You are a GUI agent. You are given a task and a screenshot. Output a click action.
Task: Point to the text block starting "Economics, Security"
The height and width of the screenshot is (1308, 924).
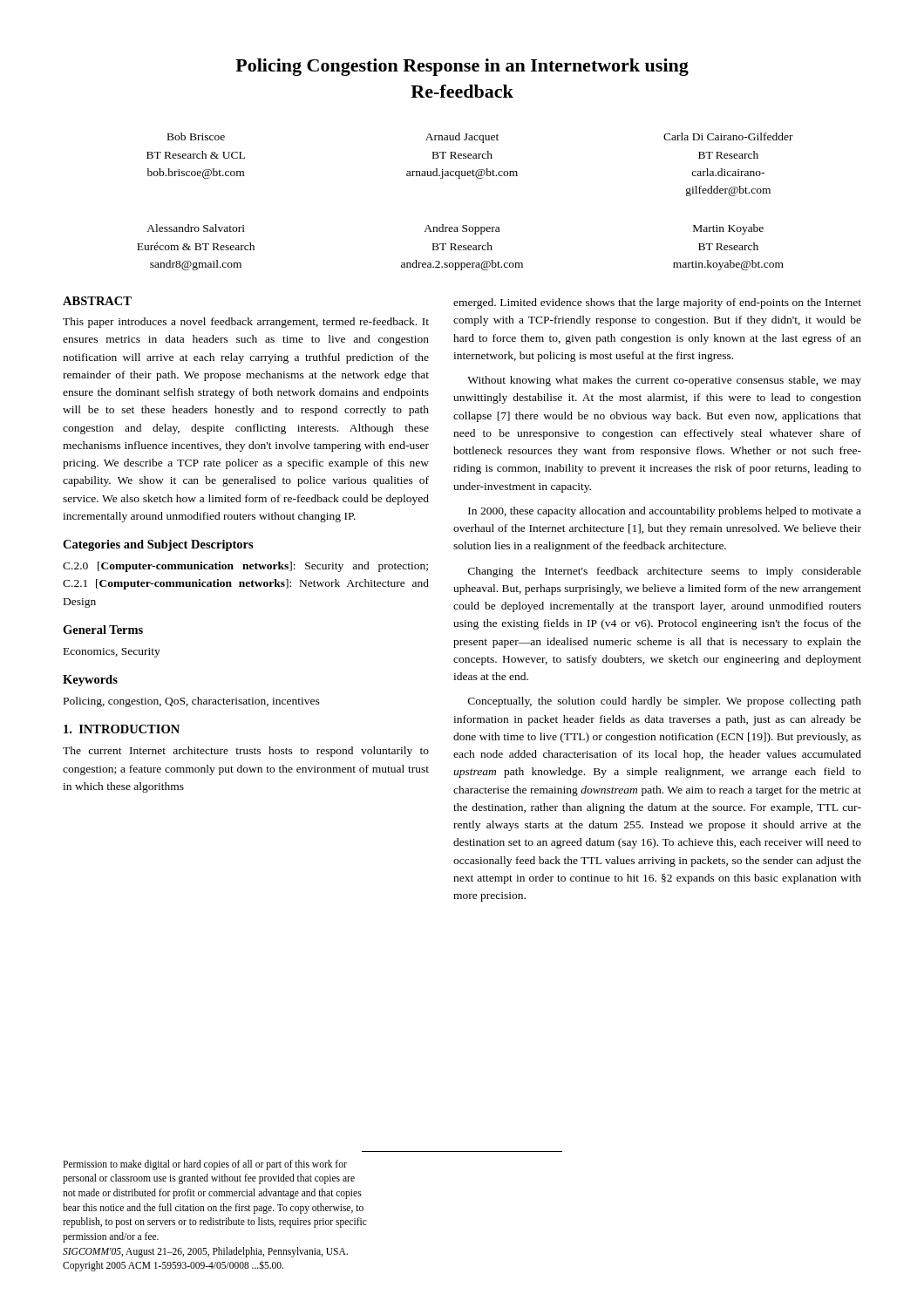[x=111, y=651]
